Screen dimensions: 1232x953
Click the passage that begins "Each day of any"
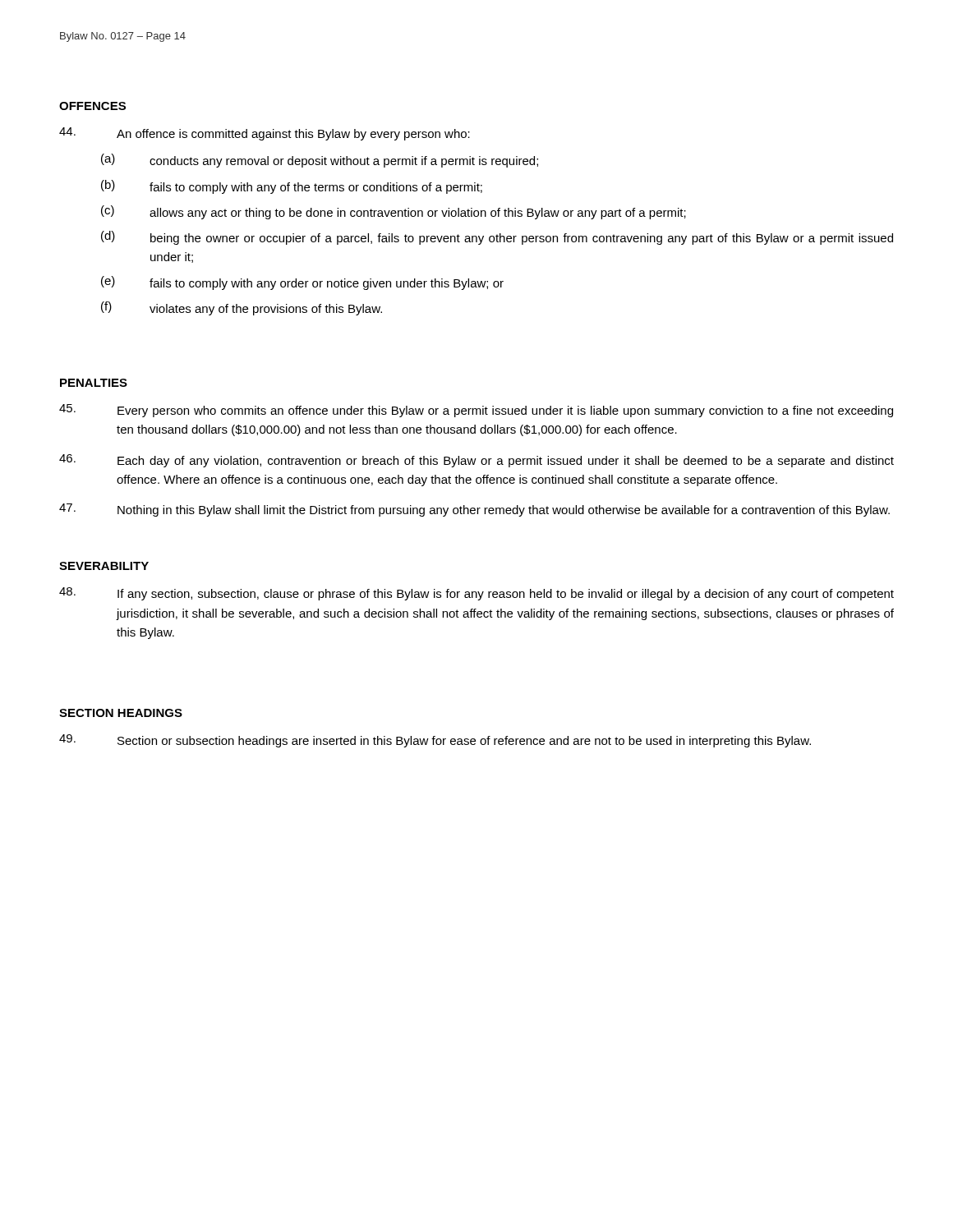476,470
